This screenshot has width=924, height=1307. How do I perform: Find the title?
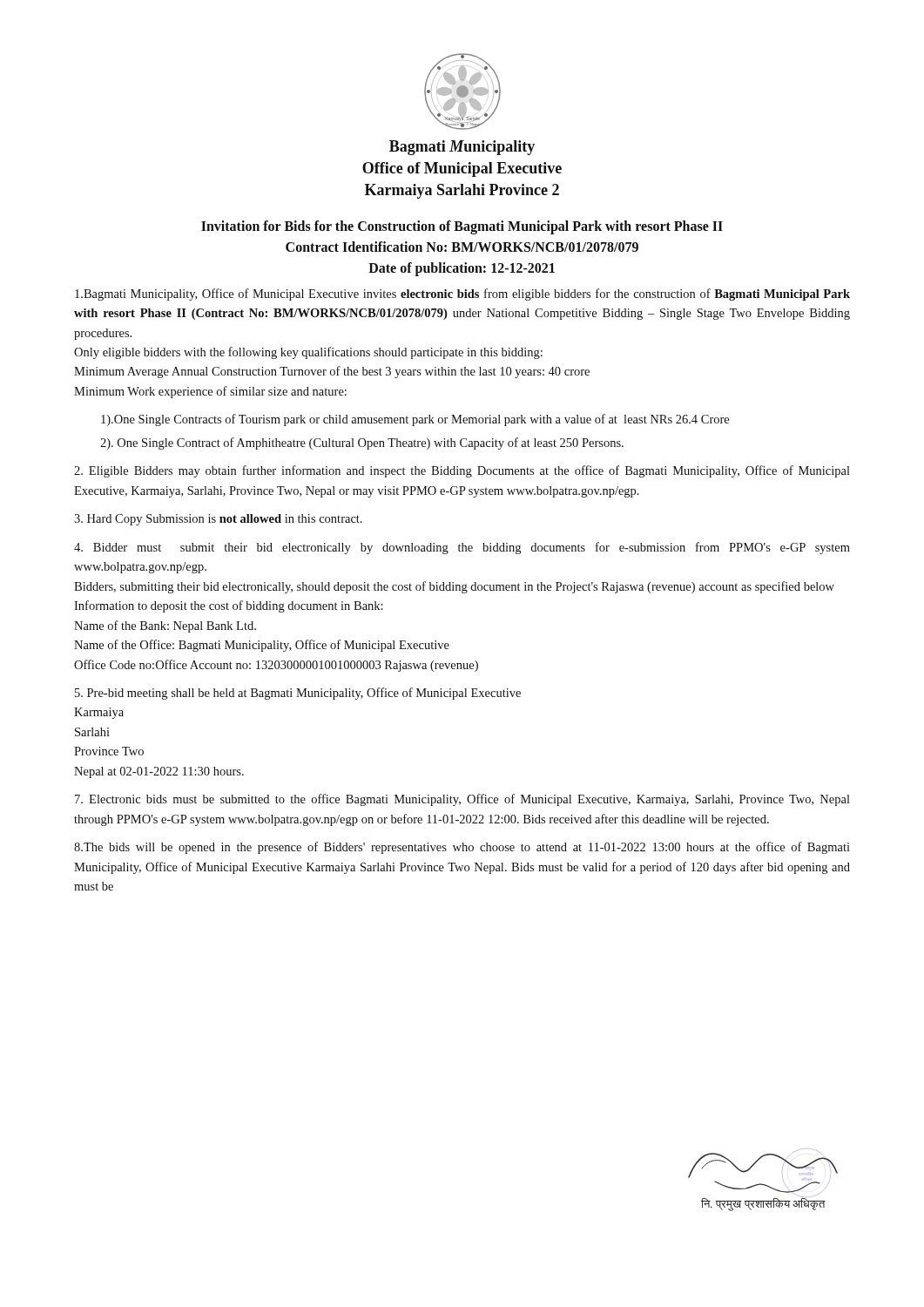pyautogui.click(x=462, y=168)
